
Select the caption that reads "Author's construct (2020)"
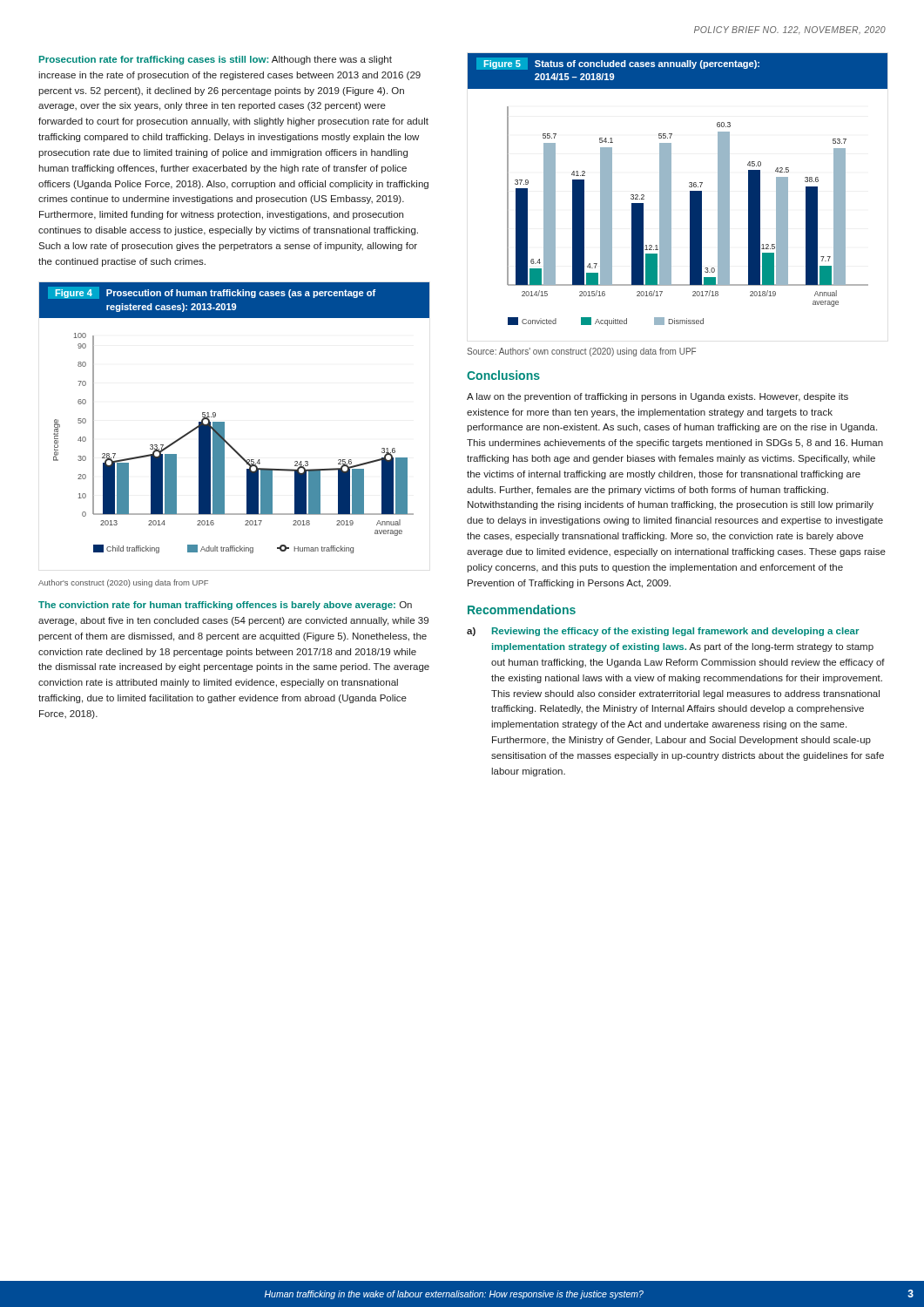[x=123, y=583]
